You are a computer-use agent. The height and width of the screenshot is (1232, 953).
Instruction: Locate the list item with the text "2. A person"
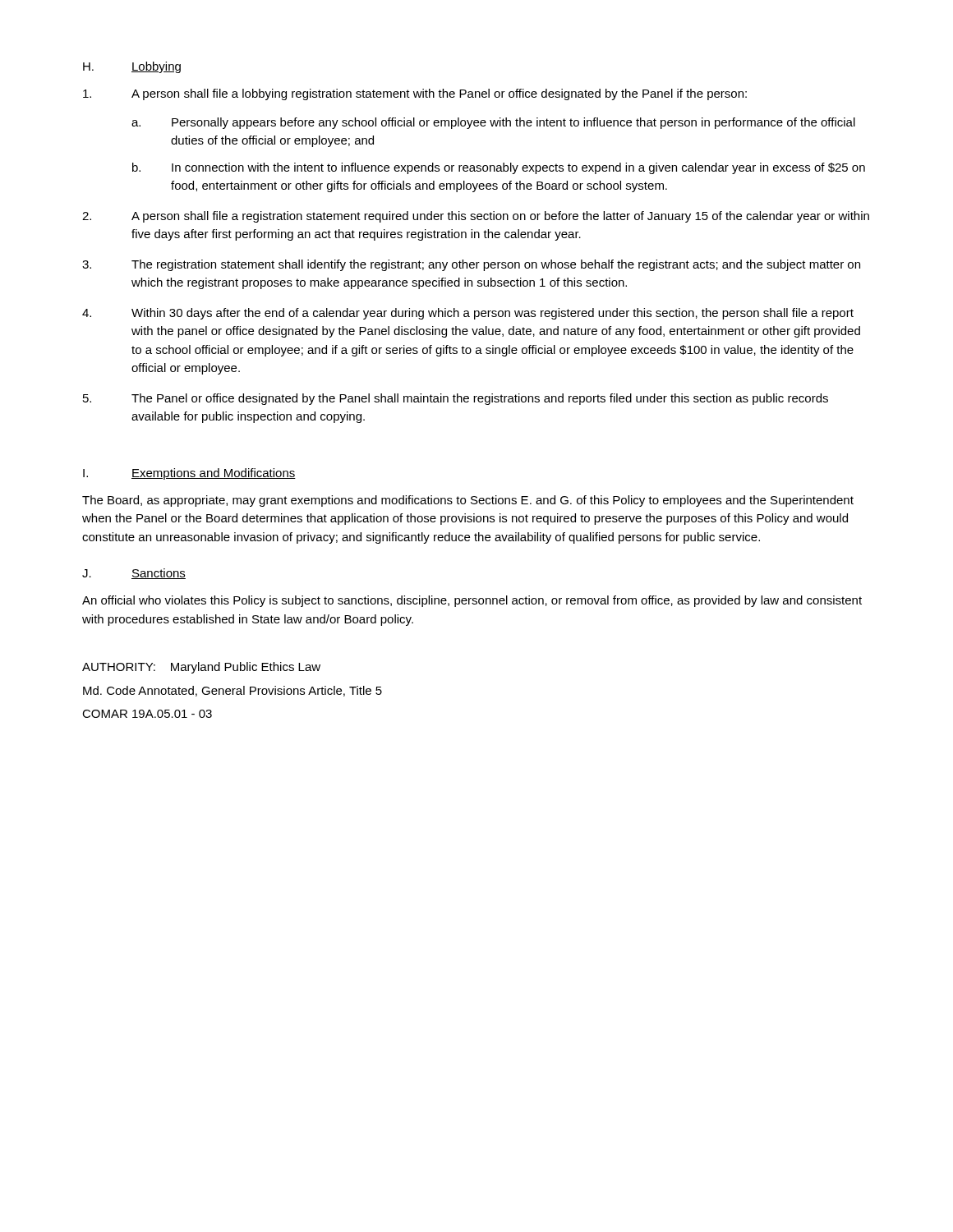(476, 225)
